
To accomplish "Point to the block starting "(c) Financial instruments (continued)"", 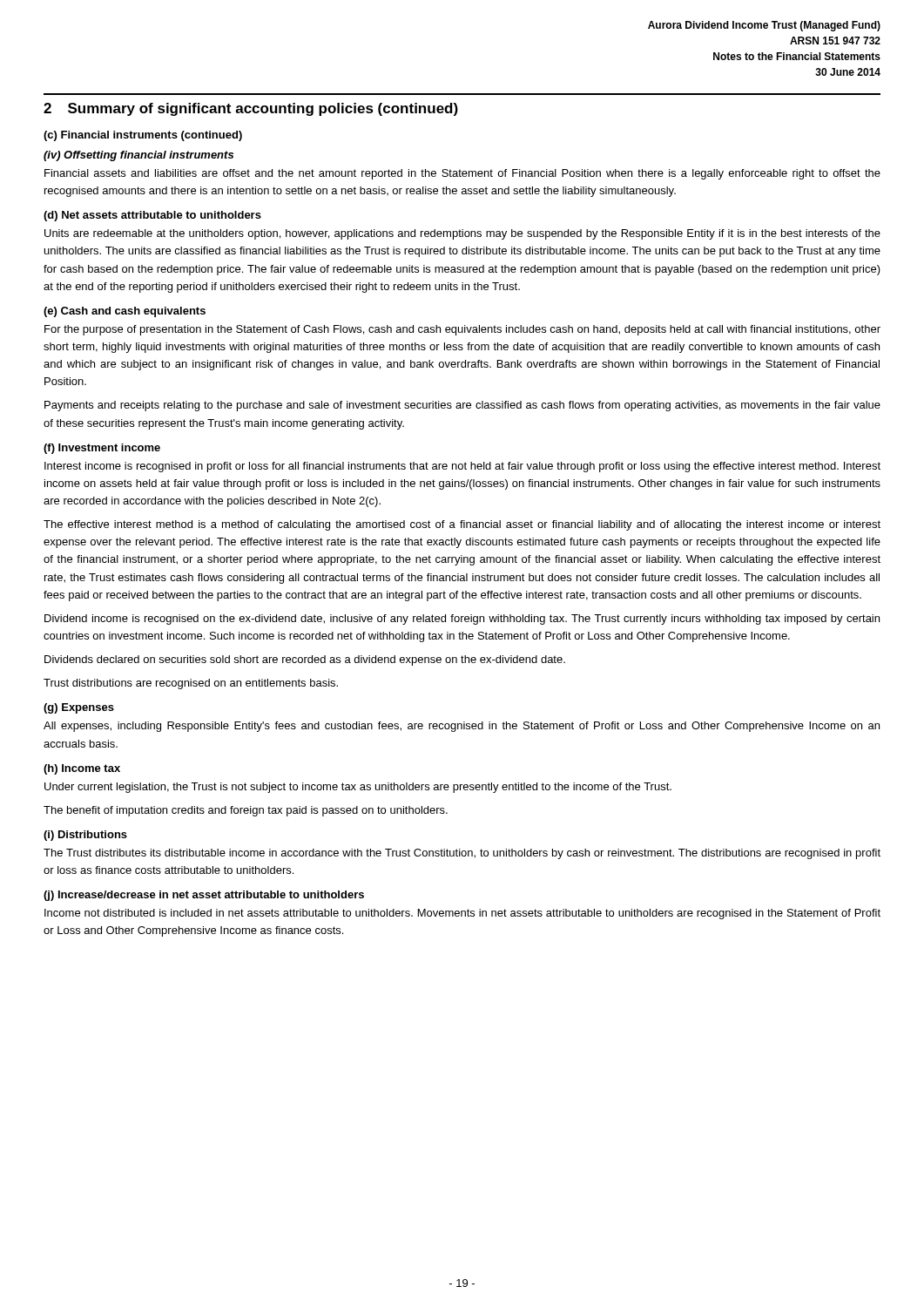I will (x=143, y=135).
